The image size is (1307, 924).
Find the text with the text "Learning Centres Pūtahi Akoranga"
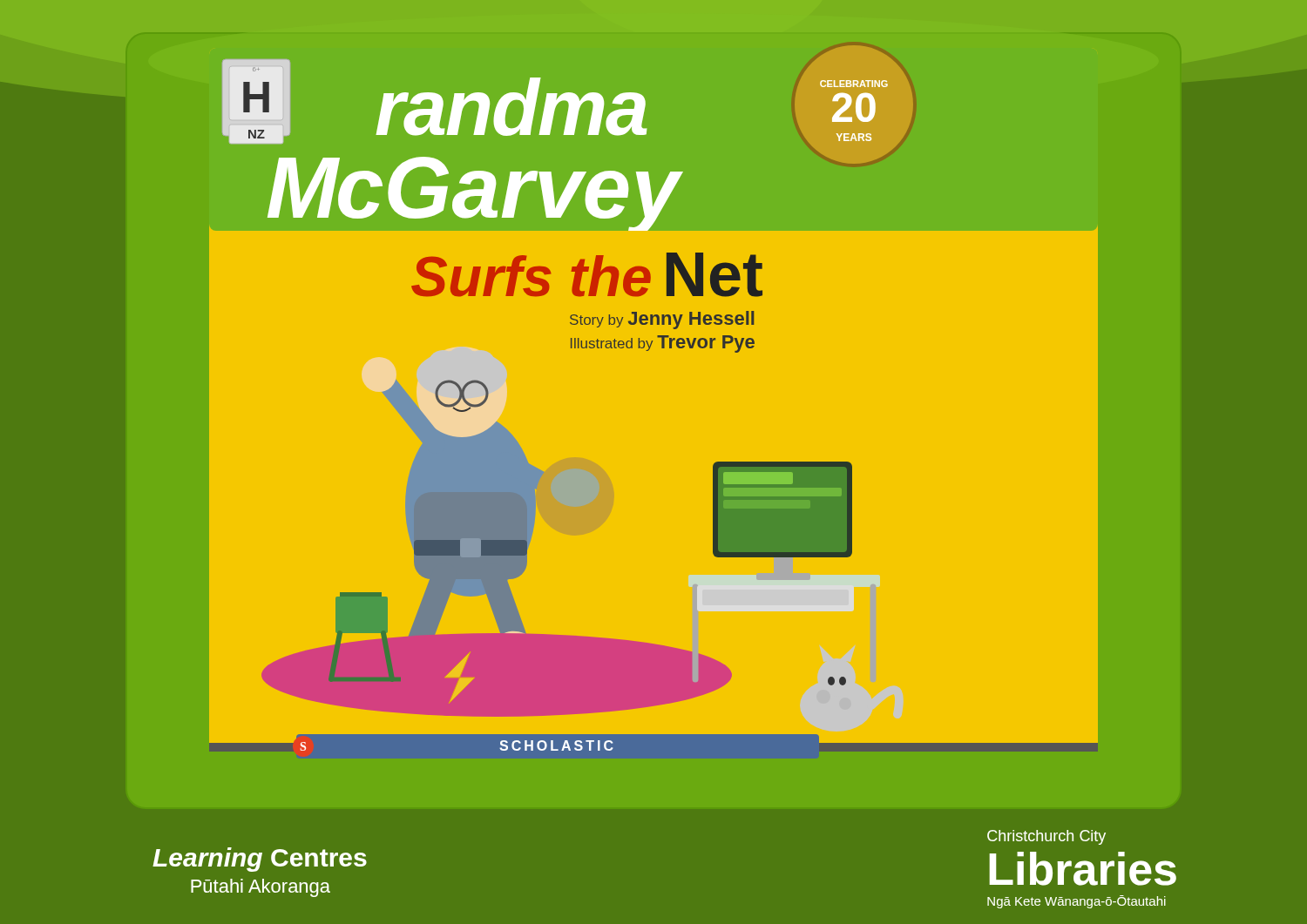point(260,871)
